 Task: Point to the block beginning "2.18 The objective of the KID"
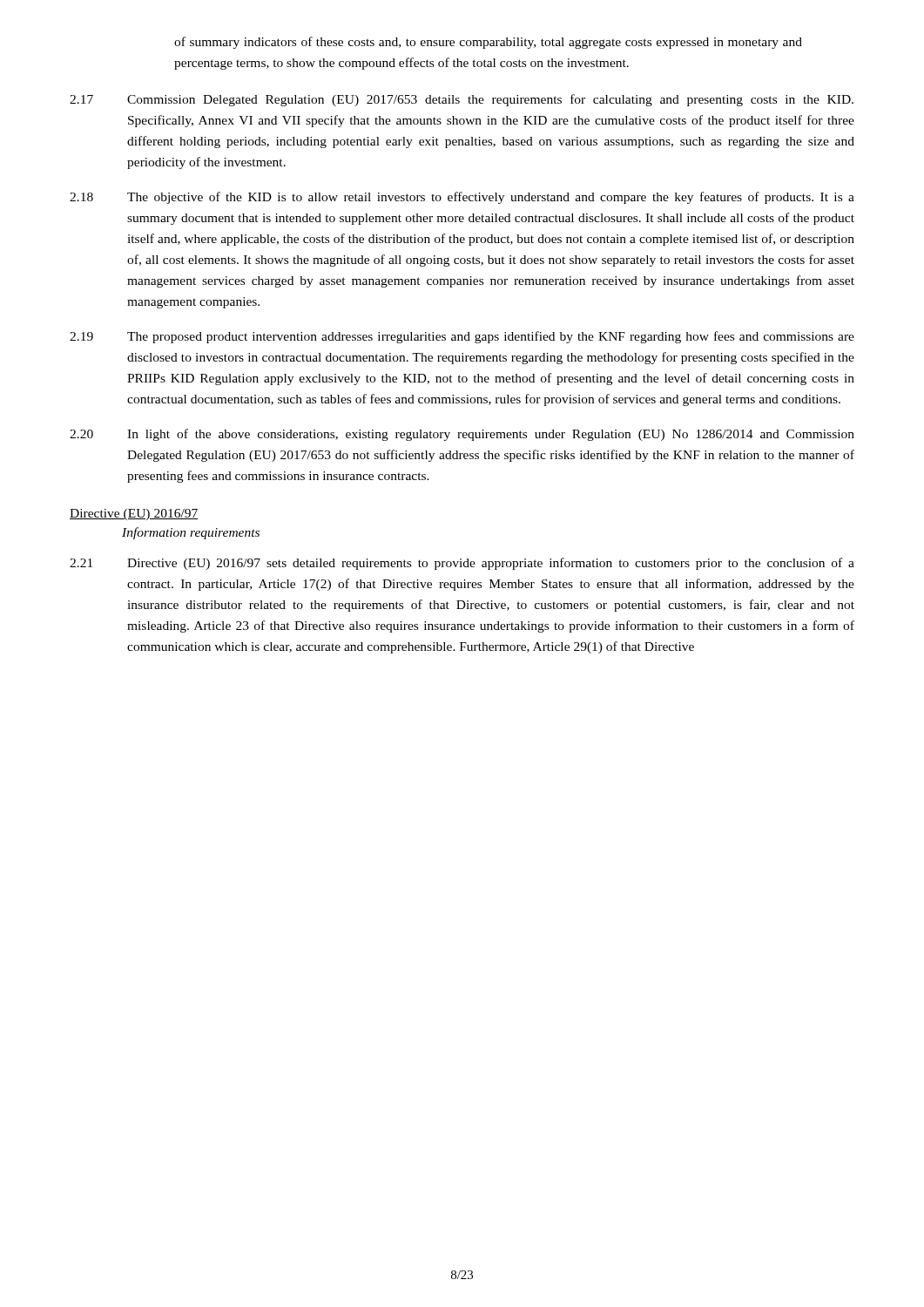pyautogui.click(x=462, y=249)
